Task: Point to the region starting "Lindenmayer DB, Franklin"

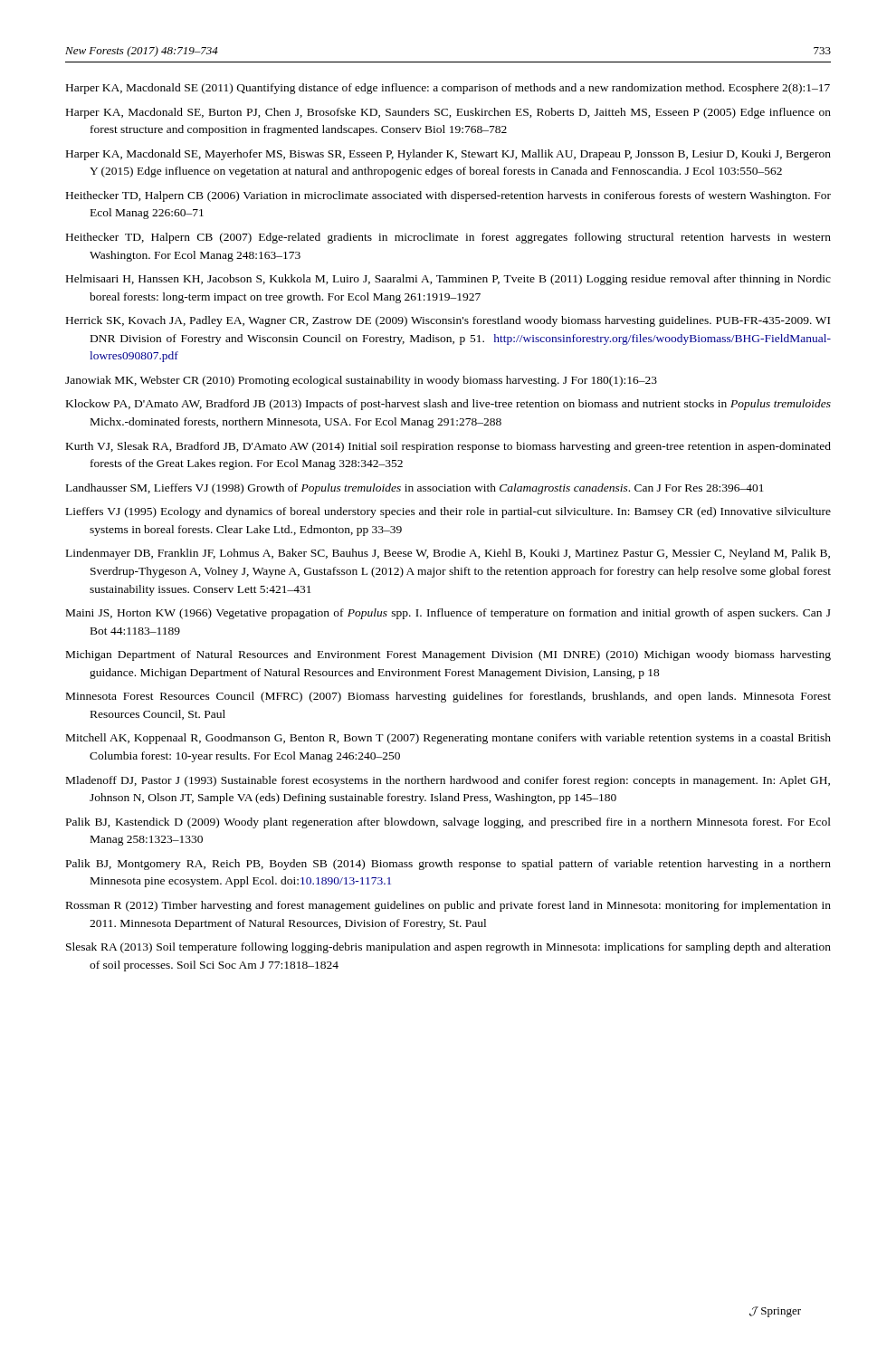Action: 448,571
